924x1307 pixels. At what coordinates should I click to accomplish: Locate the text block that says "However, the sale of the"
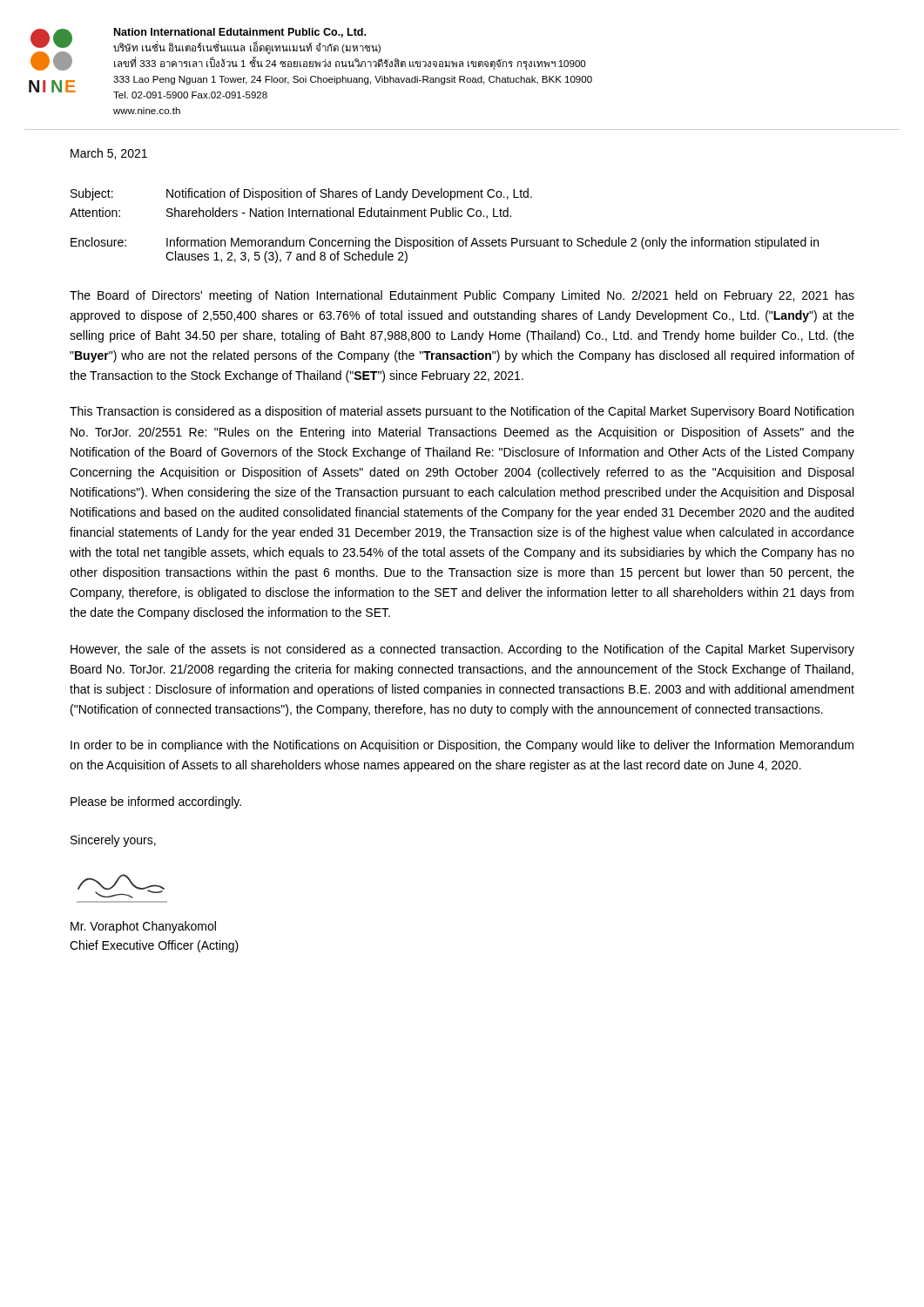(462, 679)
